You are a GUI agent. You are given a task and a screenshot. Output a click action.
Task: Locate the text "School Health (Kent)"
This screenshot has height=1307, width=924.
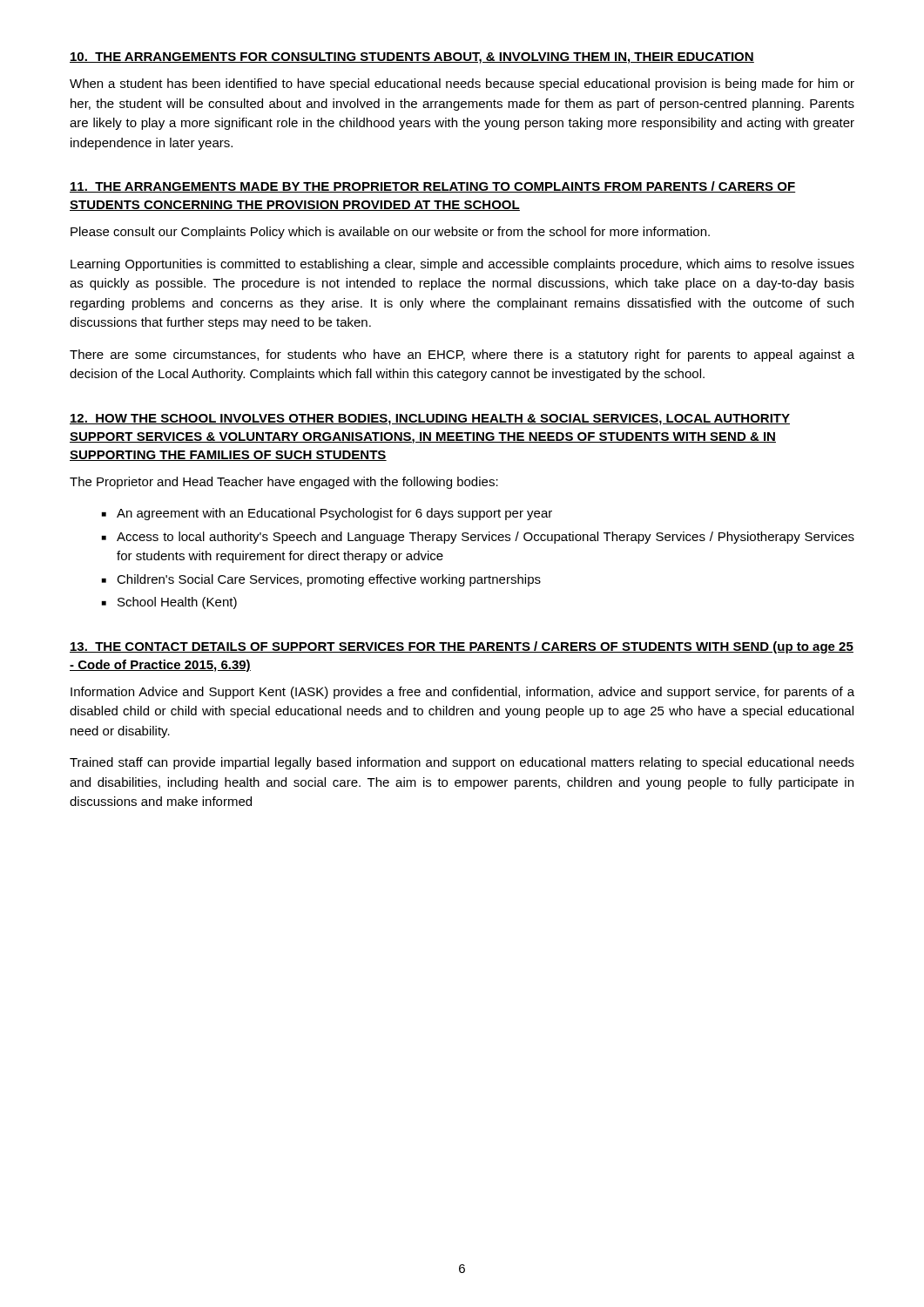pyautogui.click(x=177, y=602)
